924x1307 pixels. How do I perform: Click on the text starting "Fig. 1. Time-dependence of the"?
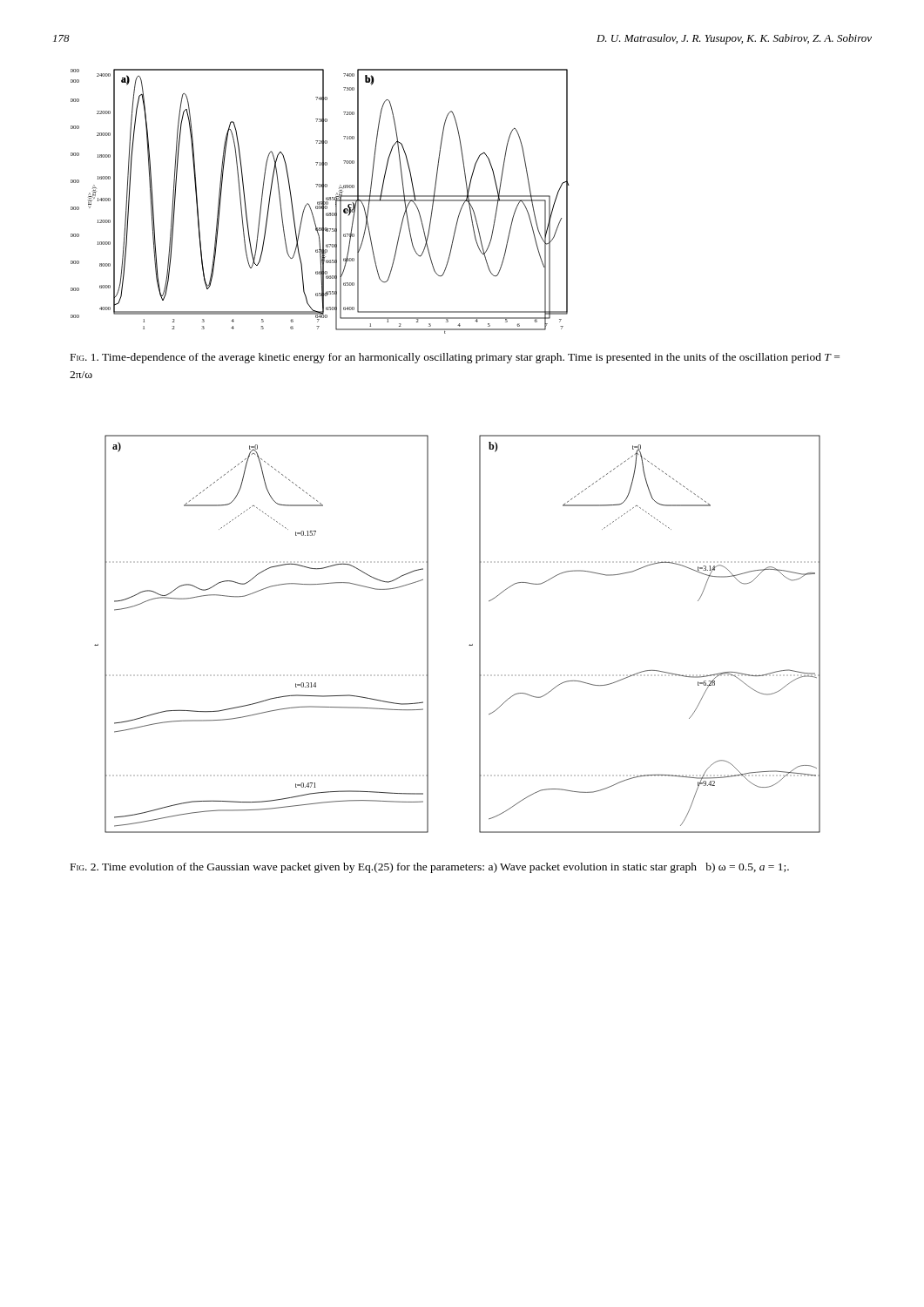tap(455, 366)
